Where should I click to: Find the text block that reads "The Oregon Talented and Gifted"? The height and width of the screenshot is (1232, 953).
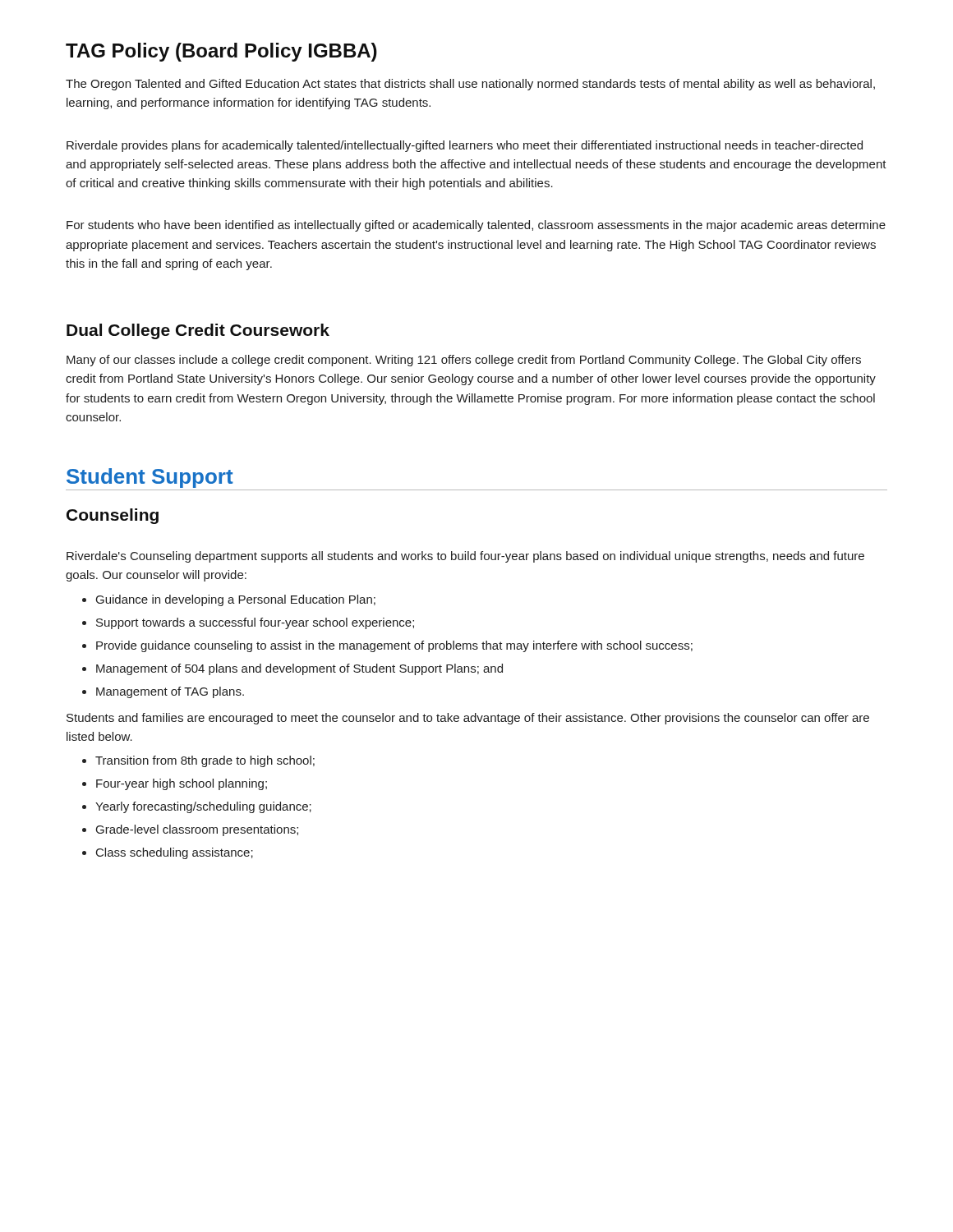click(471, 93)
